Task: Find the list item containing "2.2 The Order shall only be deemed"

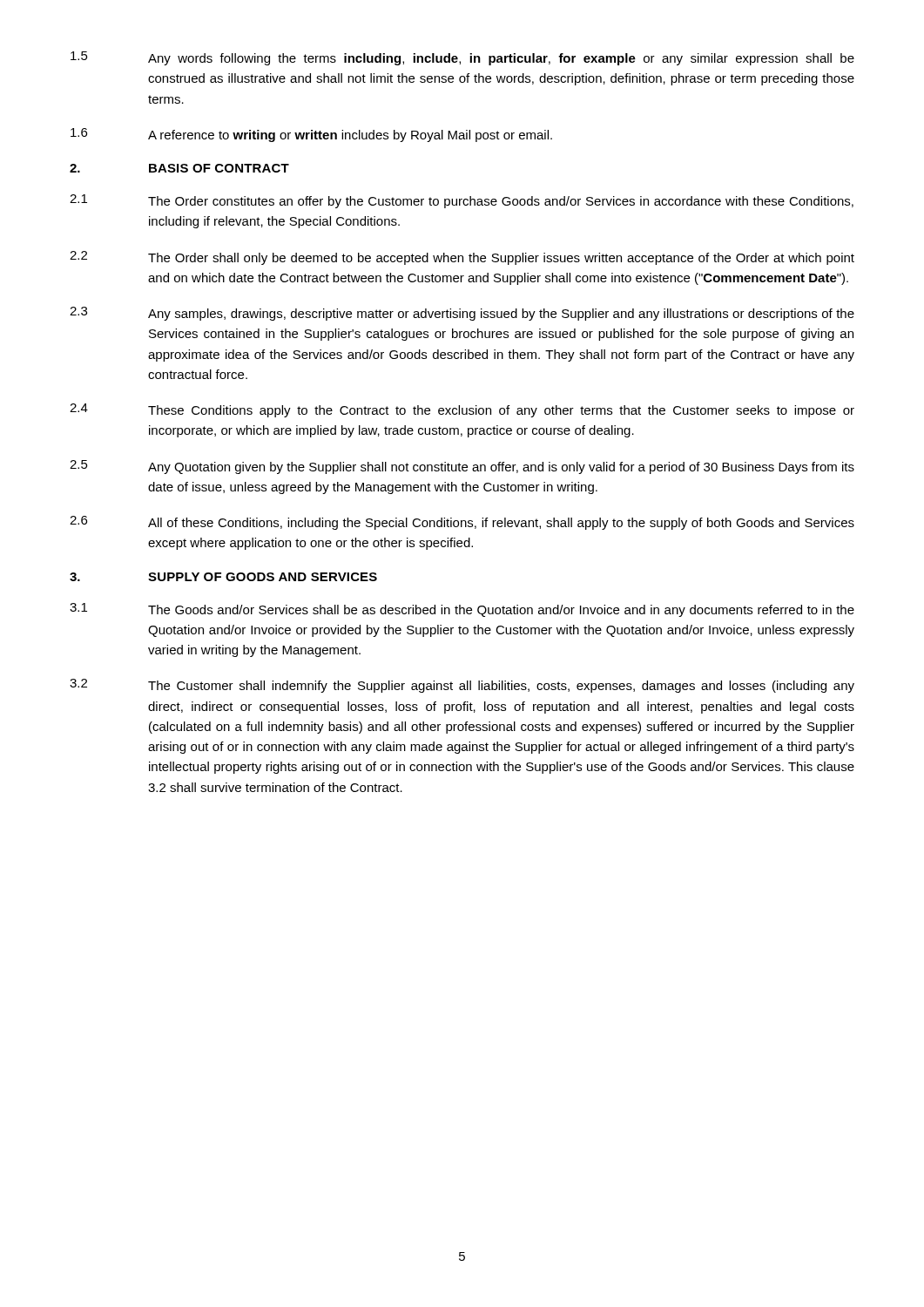Action: 462,267
